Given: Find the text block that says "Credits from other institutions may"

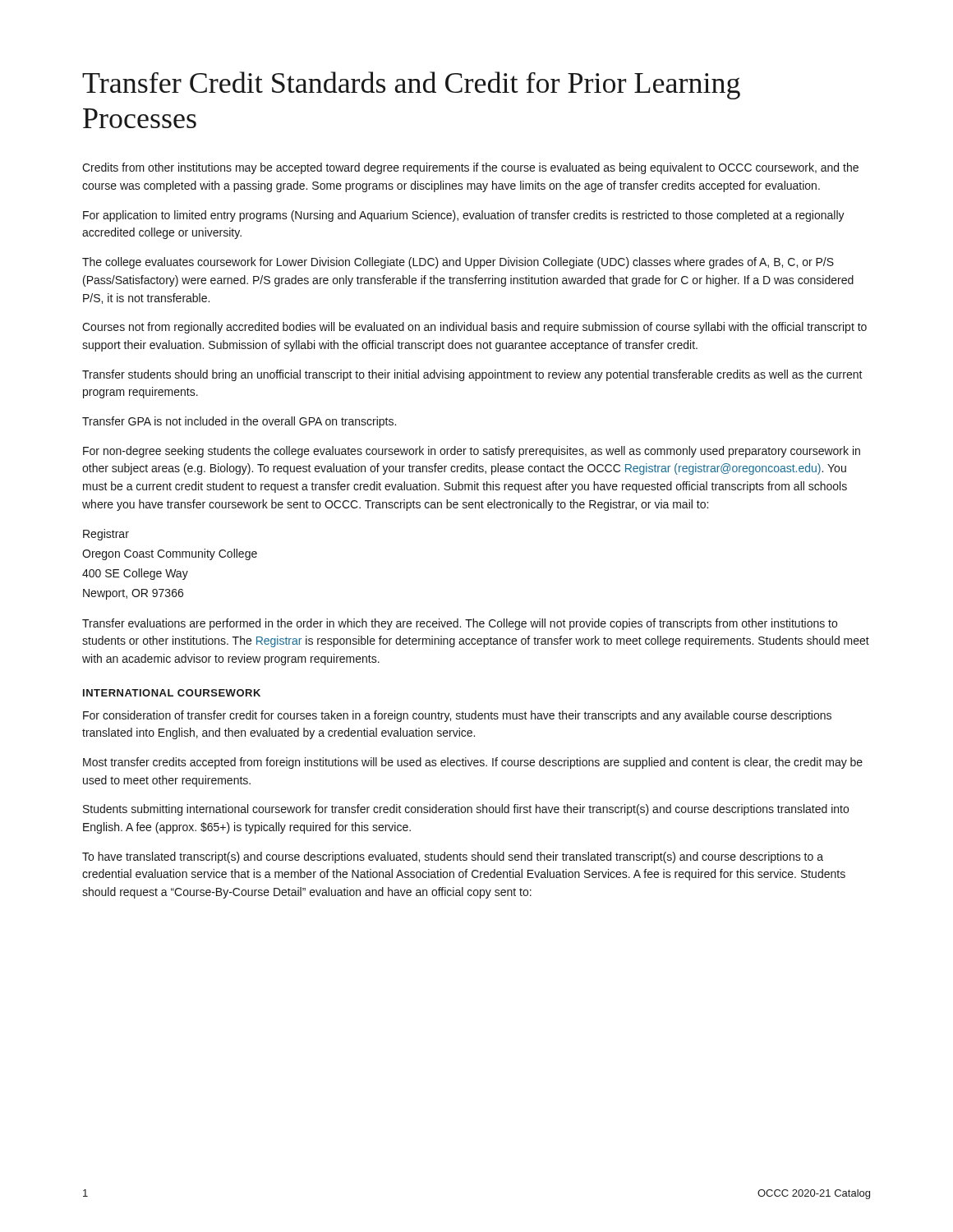Looking at the screenshot, I should (471, 177).
